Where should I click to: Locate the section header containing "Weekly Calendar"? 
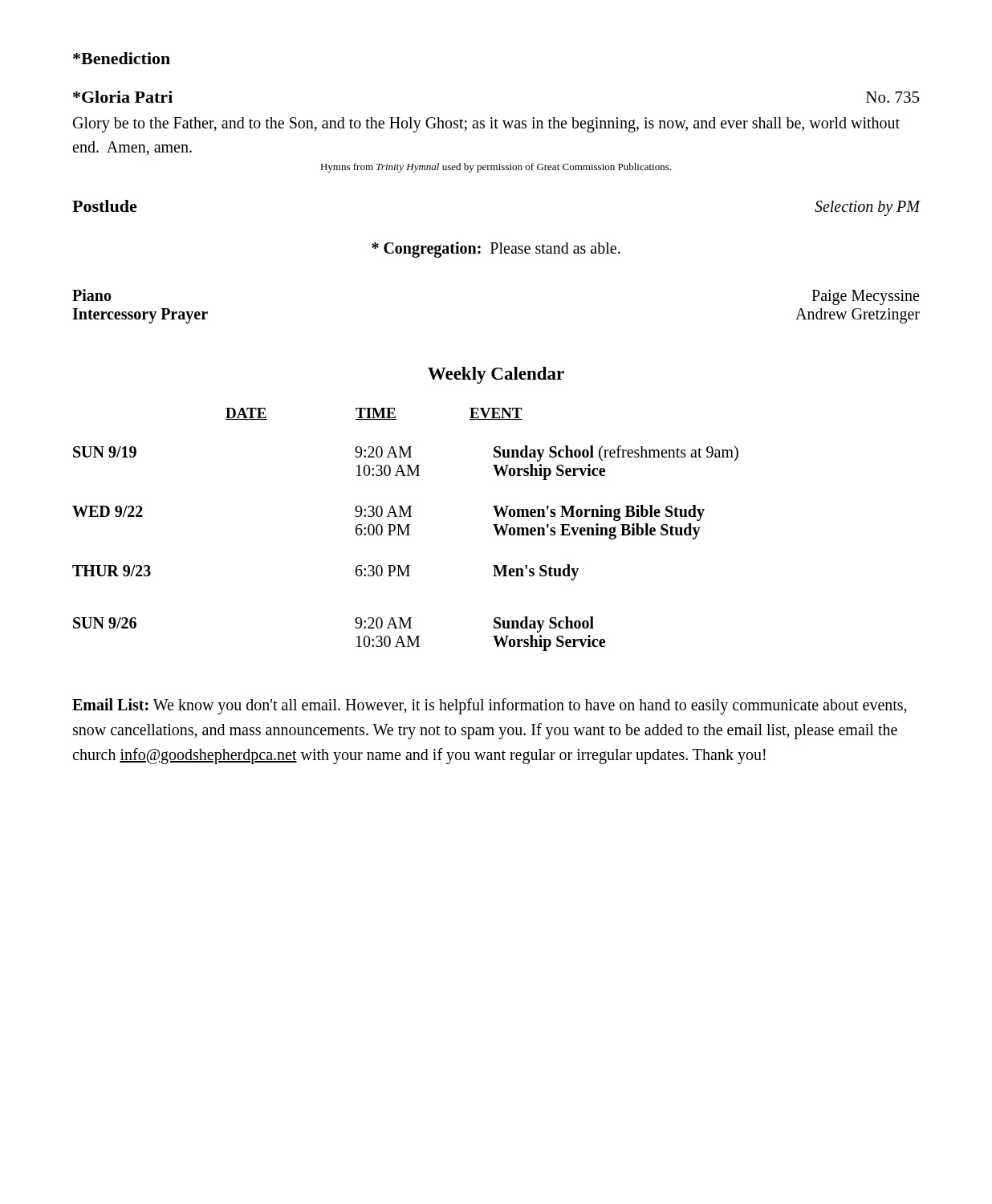496,374
